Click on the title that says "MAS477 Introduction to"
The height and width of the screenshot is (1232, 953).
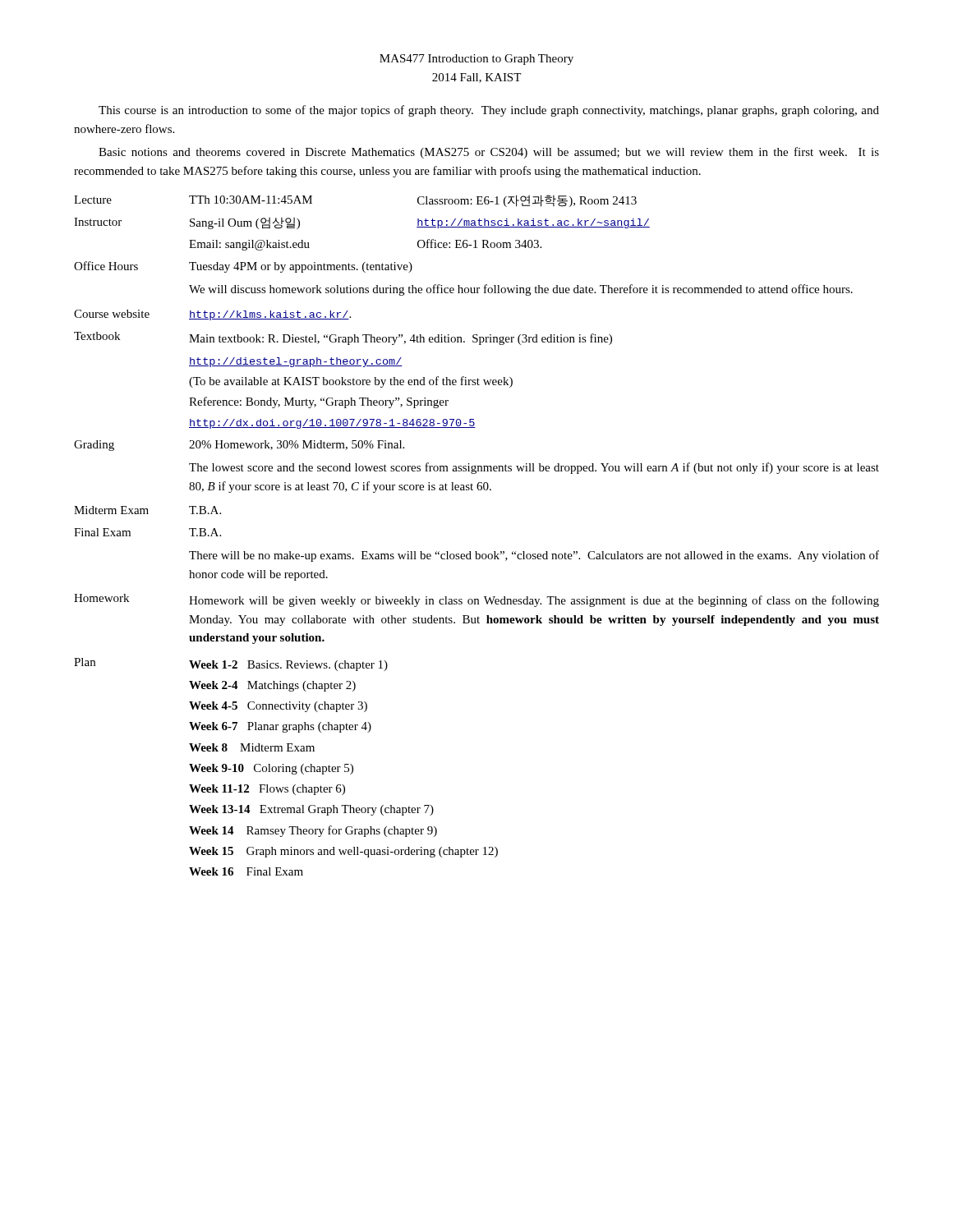[476, 68]
